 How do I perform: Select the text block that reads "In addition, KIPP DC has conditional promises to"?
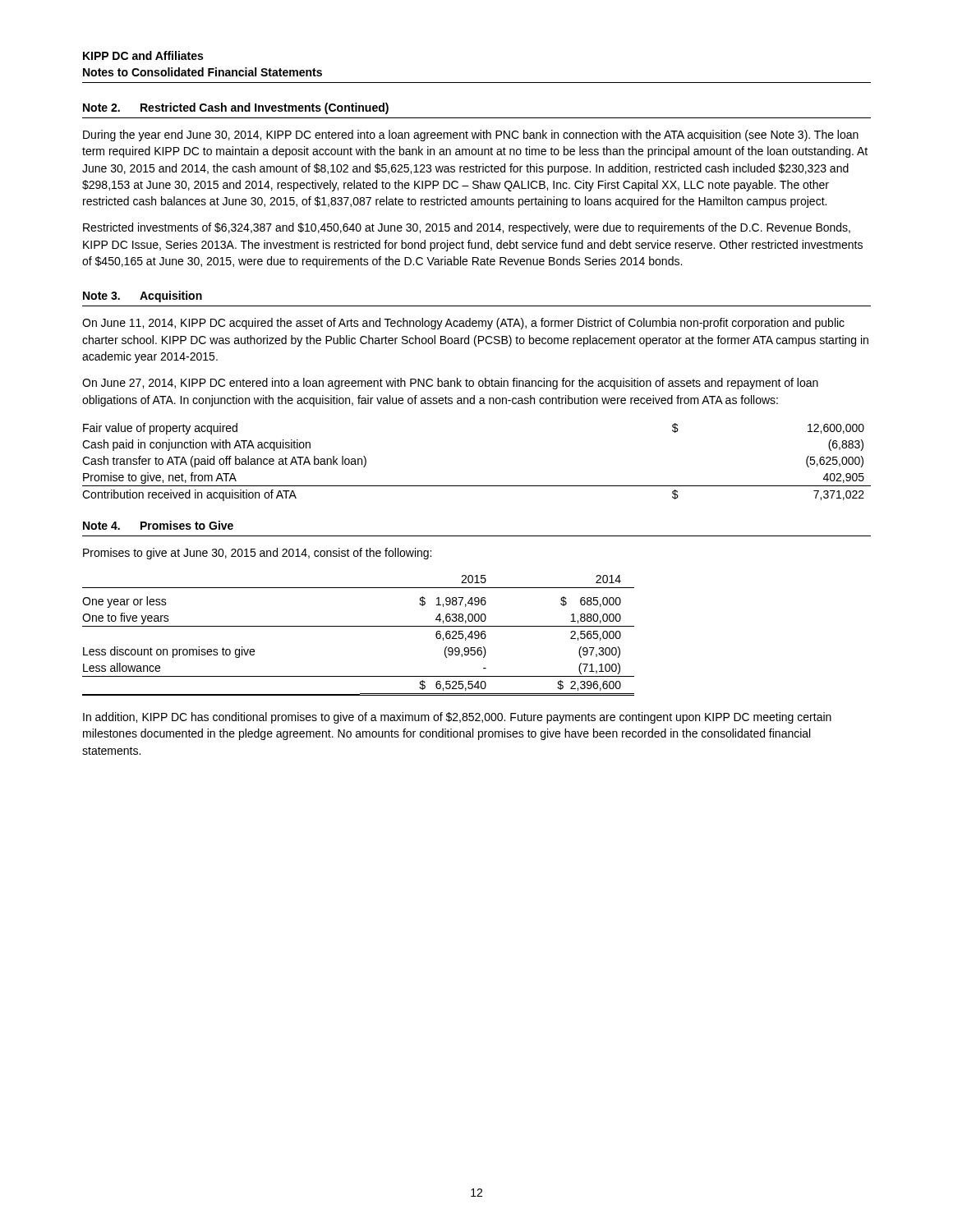[x=476, y=734]
